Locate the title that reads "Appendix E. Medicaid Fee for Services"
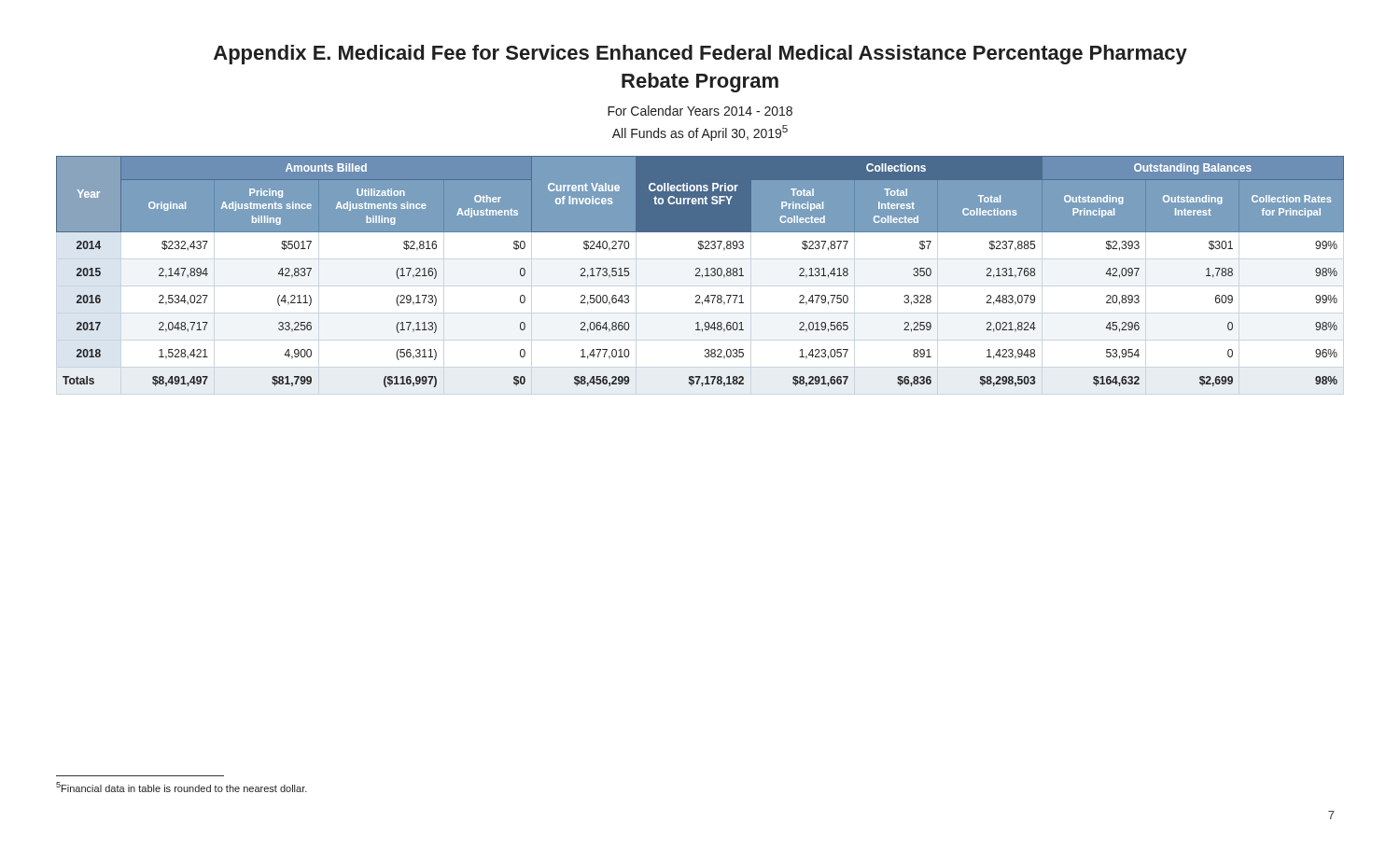Image resolution: width=1400 pixels, height=850 pixels. tap(700, 67)
